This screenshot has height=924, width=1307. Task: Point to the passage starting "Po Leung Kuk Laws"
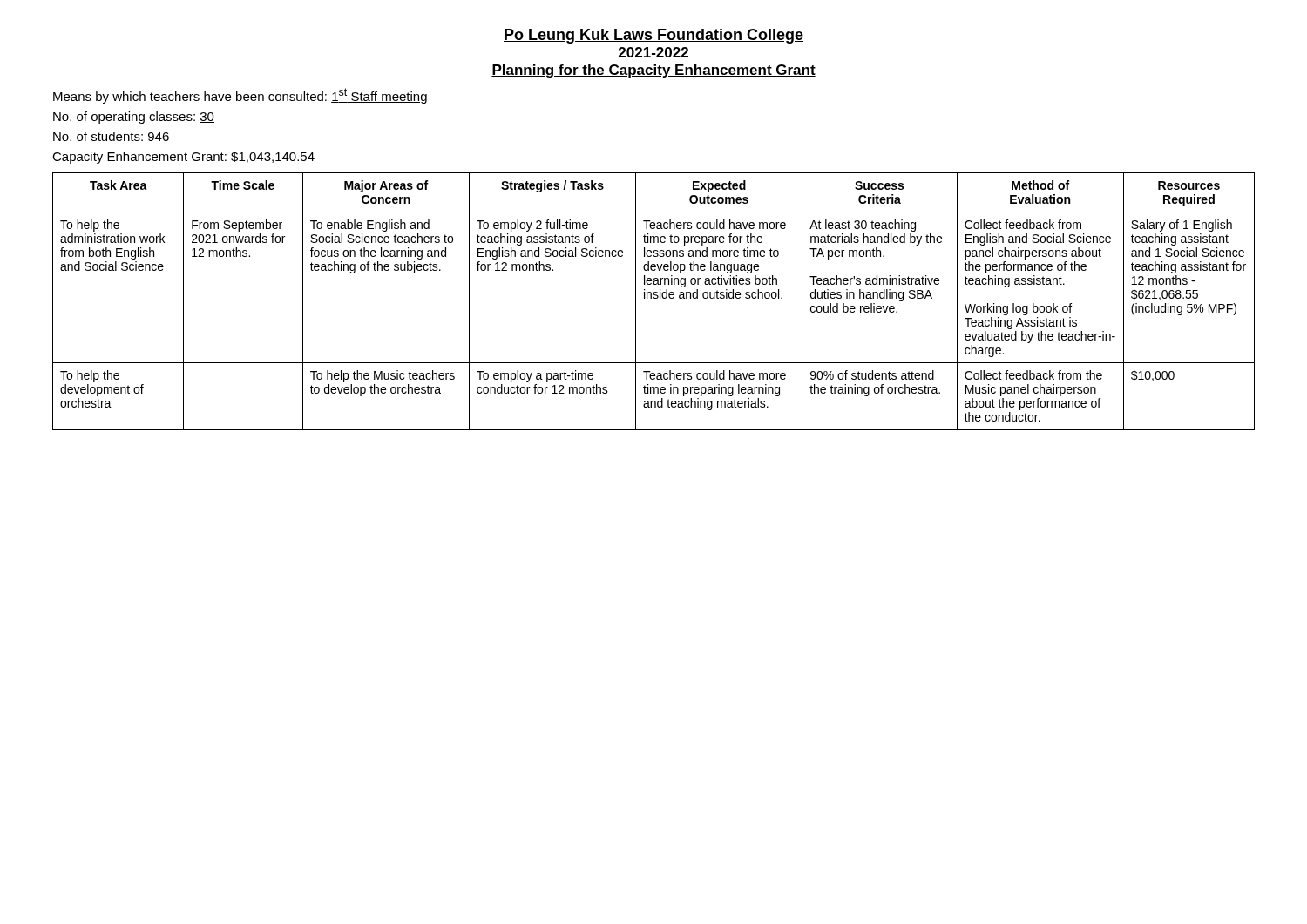654,53
